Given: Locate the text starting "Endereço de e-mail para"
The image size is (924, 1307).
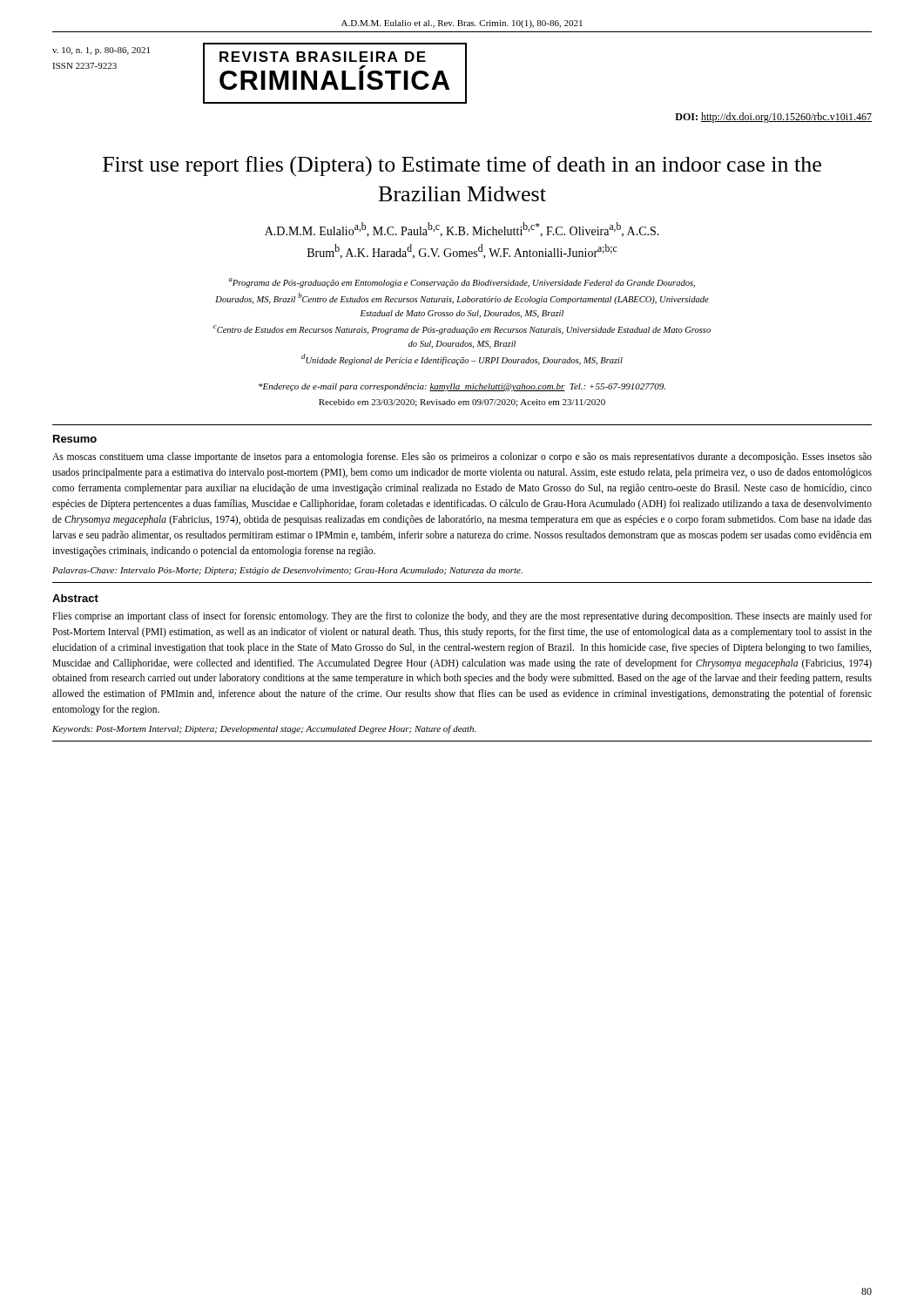Looking at the screenshot, I should coord(462,394).
